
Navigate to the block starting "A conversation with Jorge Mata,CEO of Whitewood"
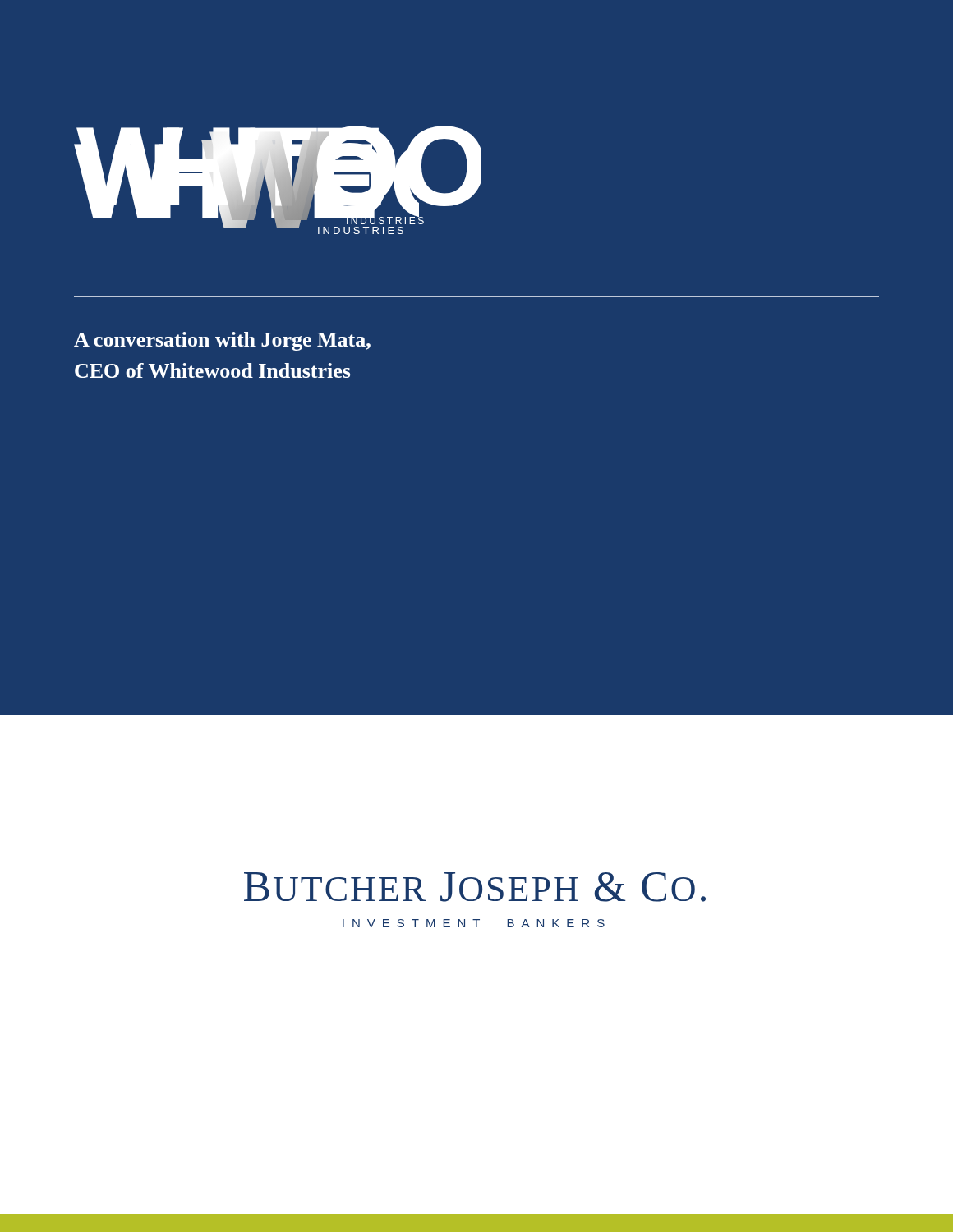(223, 355)
